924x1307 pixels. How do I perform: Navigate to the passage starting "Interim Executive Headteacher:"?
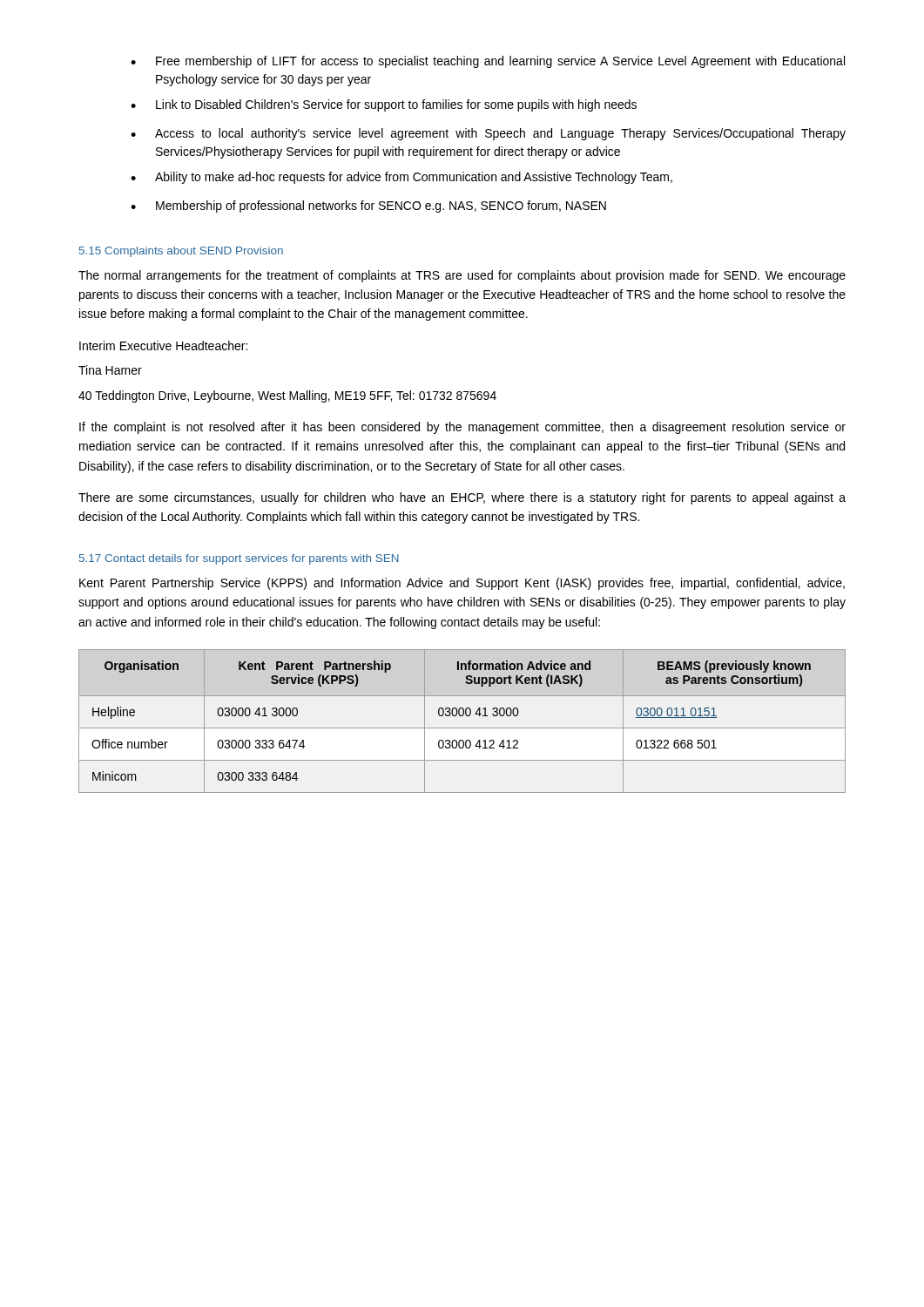coord(163,346)
